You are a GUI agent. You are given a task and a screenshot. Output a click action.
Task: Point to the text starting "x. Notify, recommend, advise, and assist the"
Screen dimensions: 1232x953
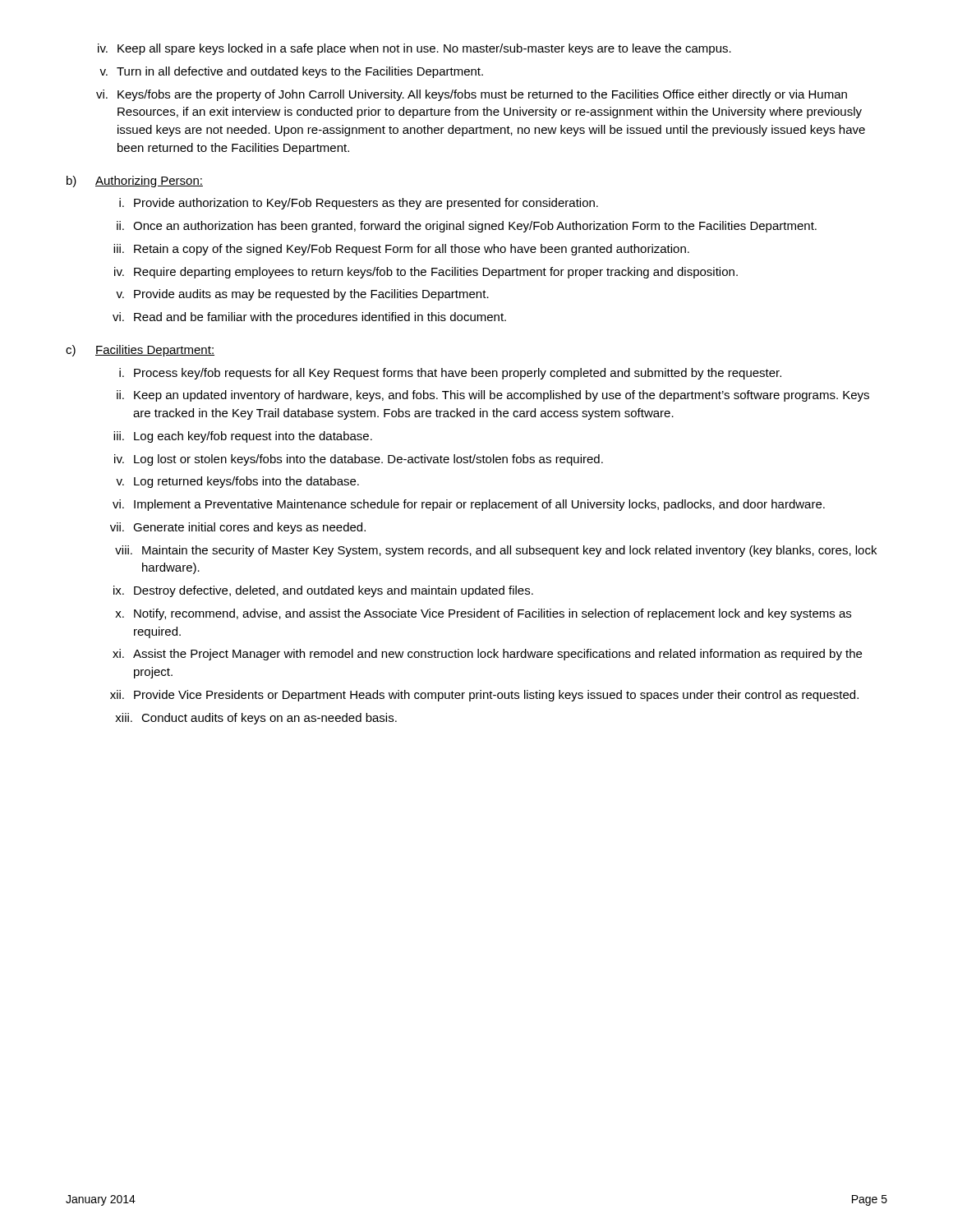[485, 622]
